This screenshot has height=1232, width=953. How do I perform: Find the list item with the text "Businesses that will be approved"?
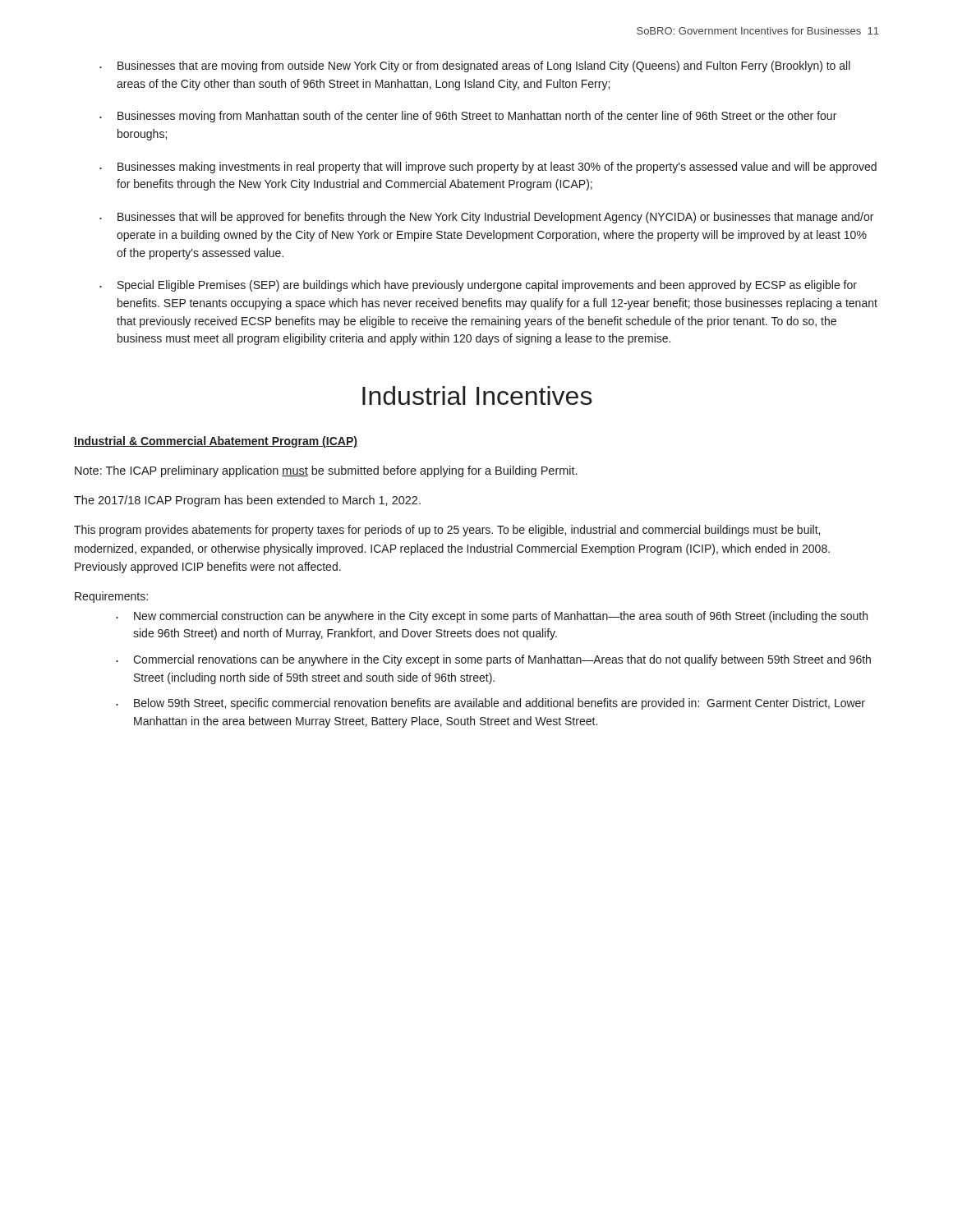495,235
